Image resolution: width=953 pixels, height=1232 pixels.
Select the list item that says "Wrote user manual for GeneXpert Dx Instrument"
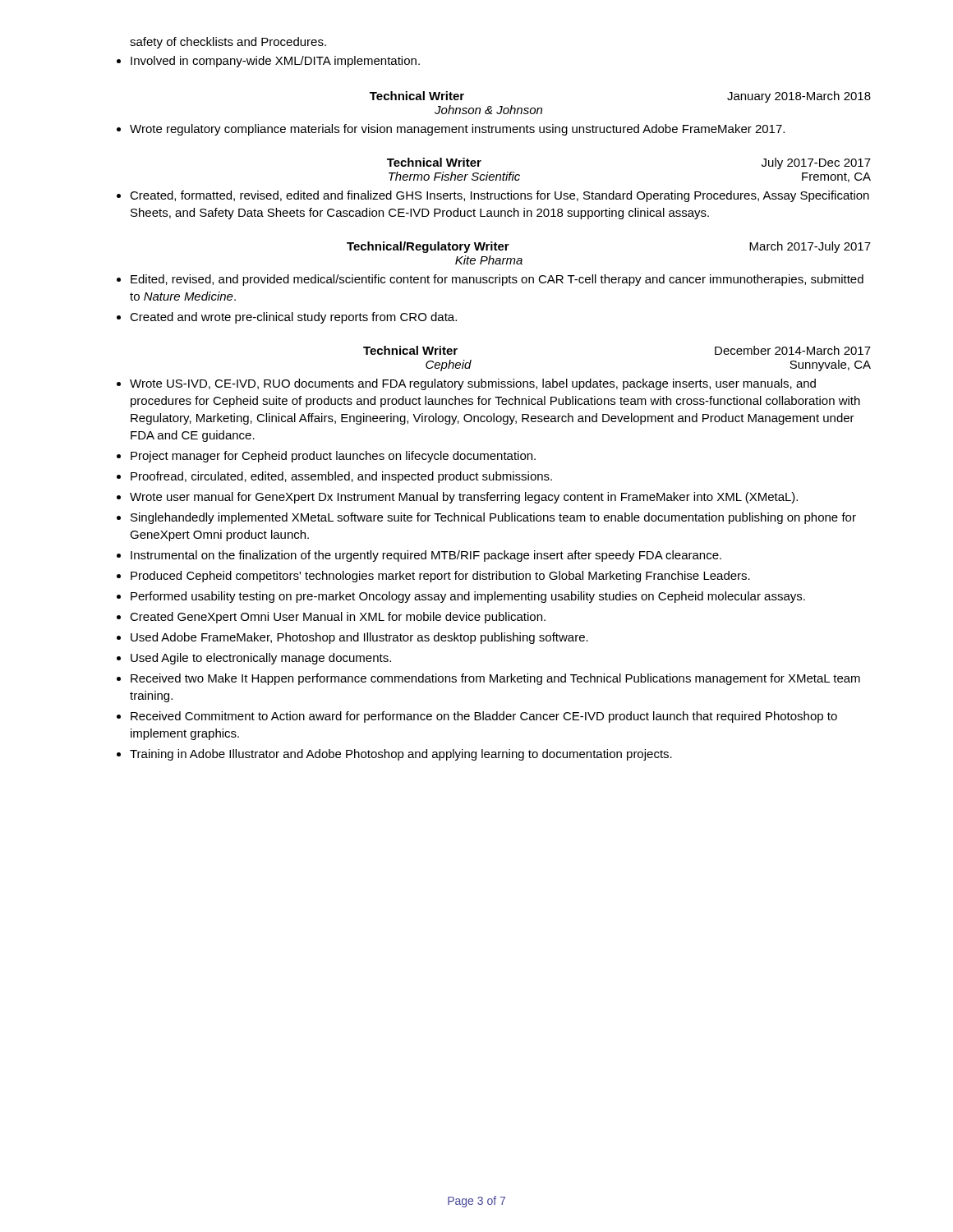pyautogui.click(x=489, y=496)
